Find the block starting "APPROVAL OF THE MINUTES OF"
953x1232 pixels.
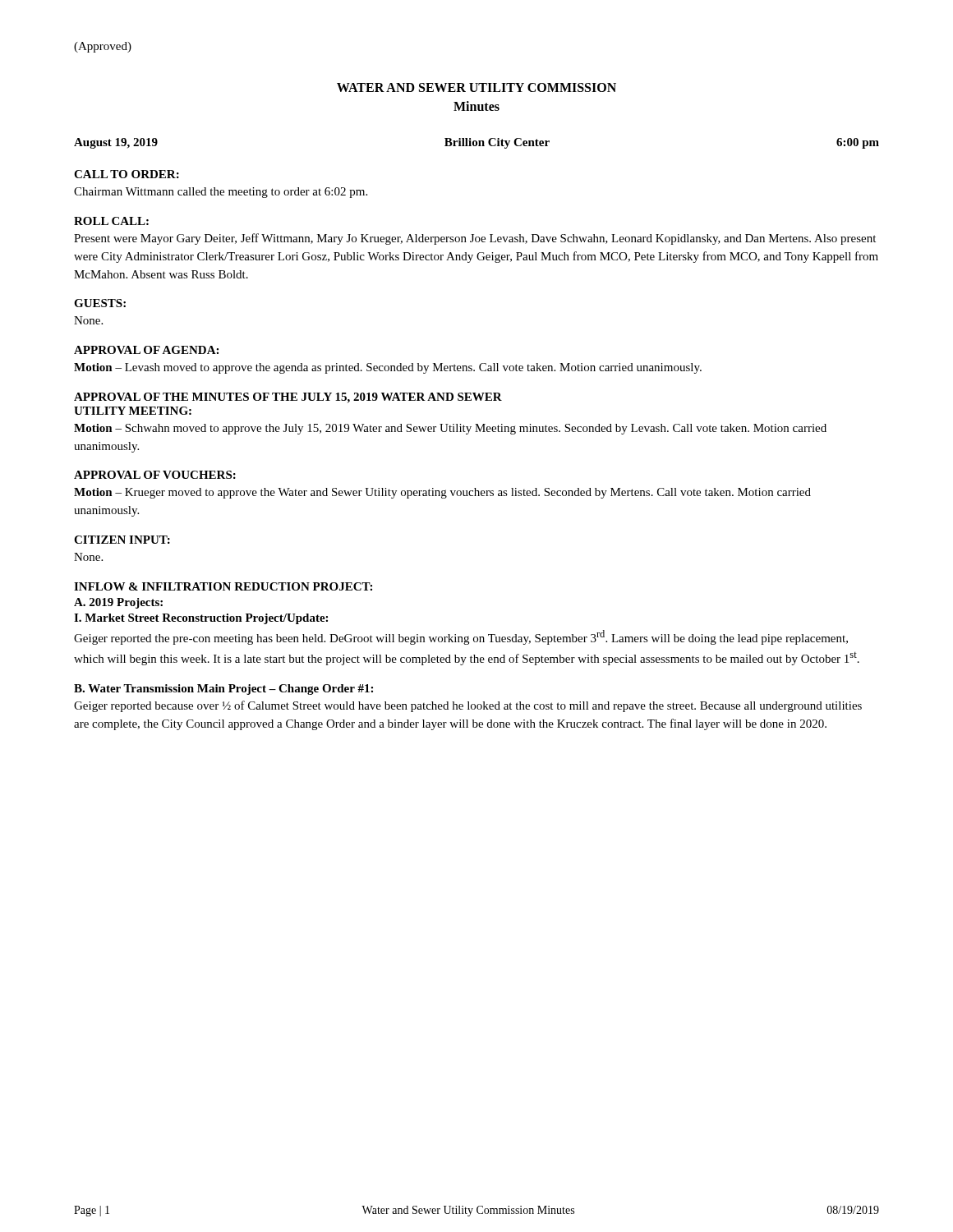(x=288, y=404)
